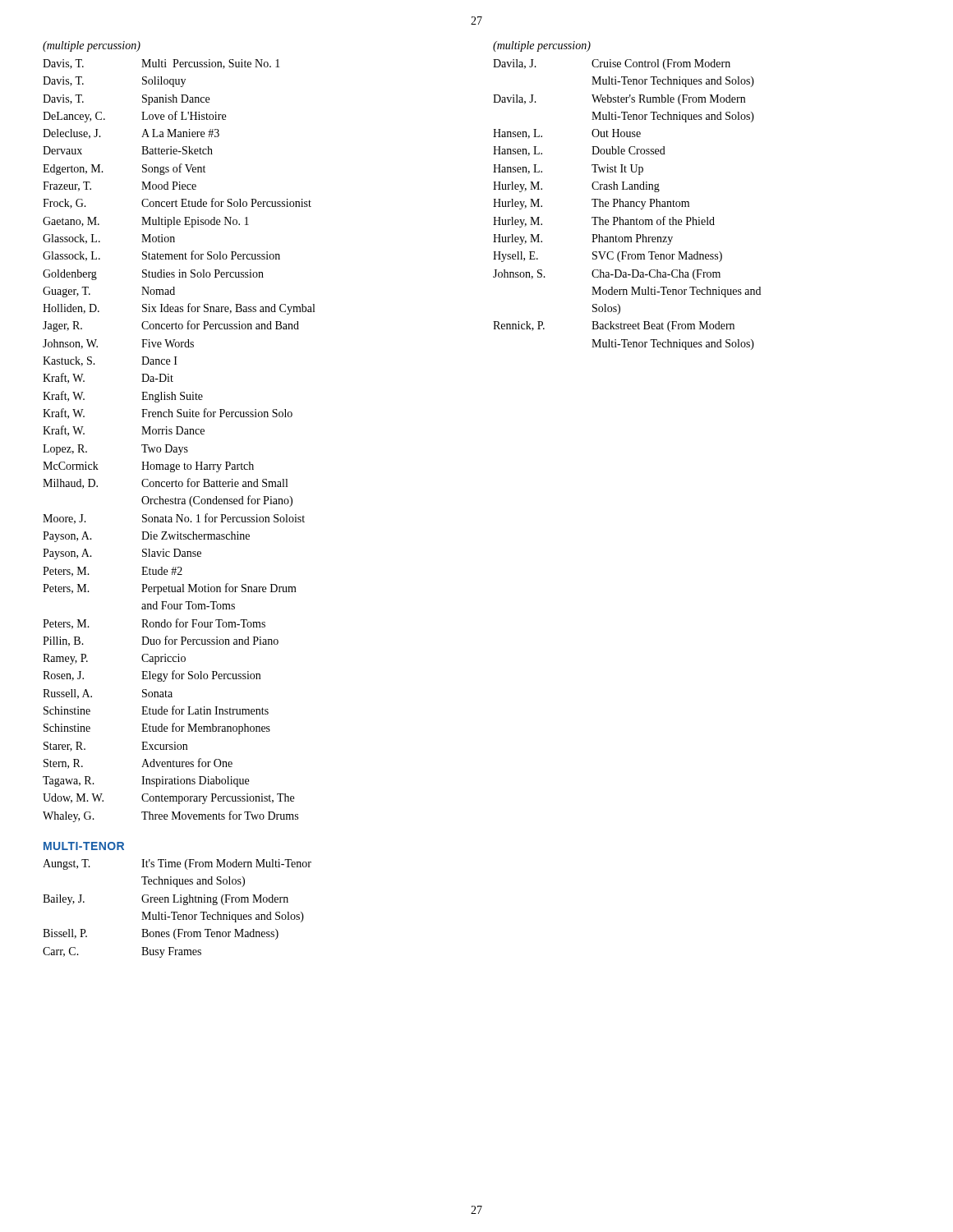Locate the list item with the text "Udow, M. W.Contemporary Percussionist, The"
The width and height of the screenshot is (953, 1232).
(248, 799)
